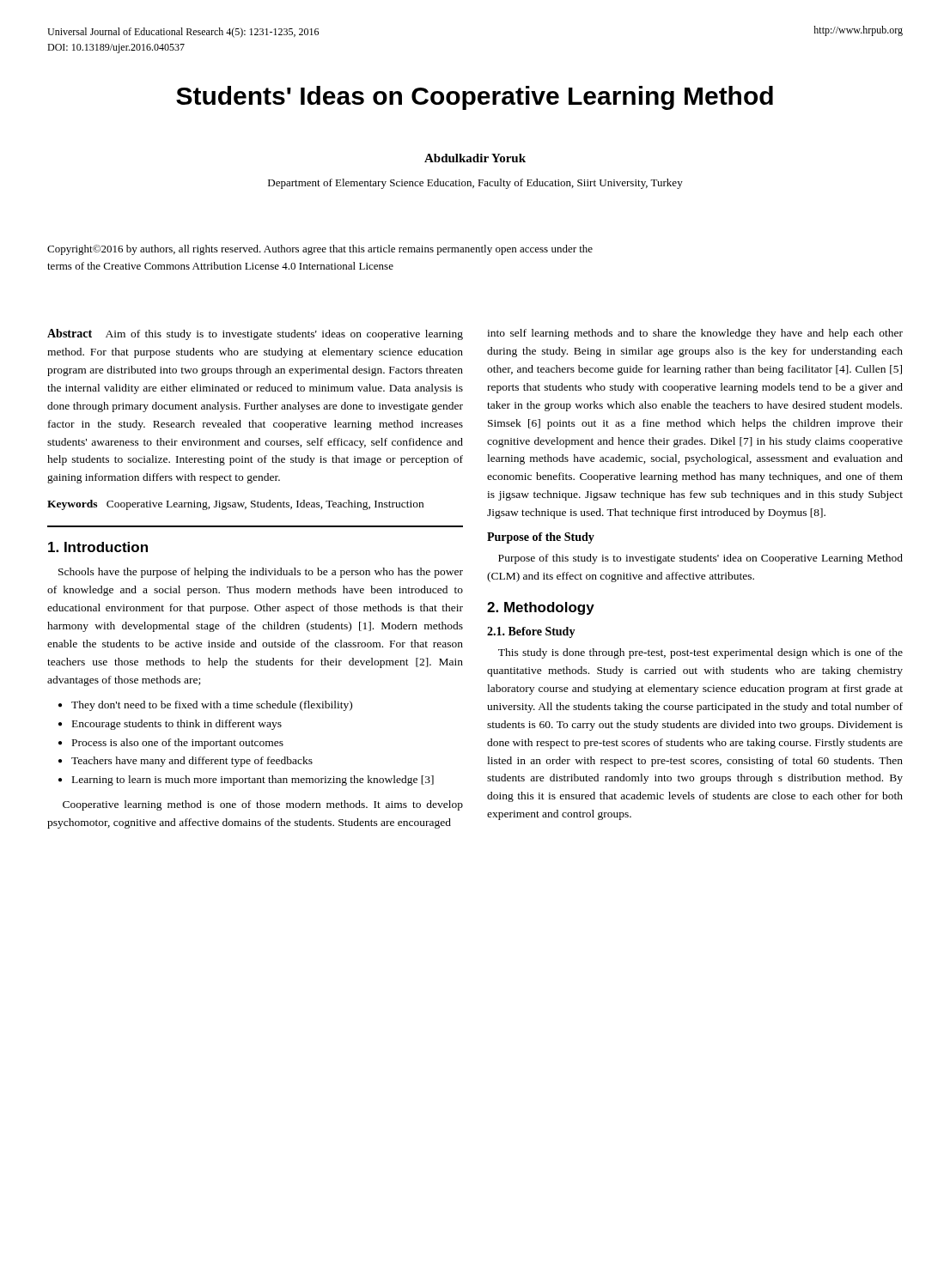Navigate to the passage starting "Department of Elementary Science Education, Faculty"
This screenshot has height=1288, width=950.
(475, 183)
